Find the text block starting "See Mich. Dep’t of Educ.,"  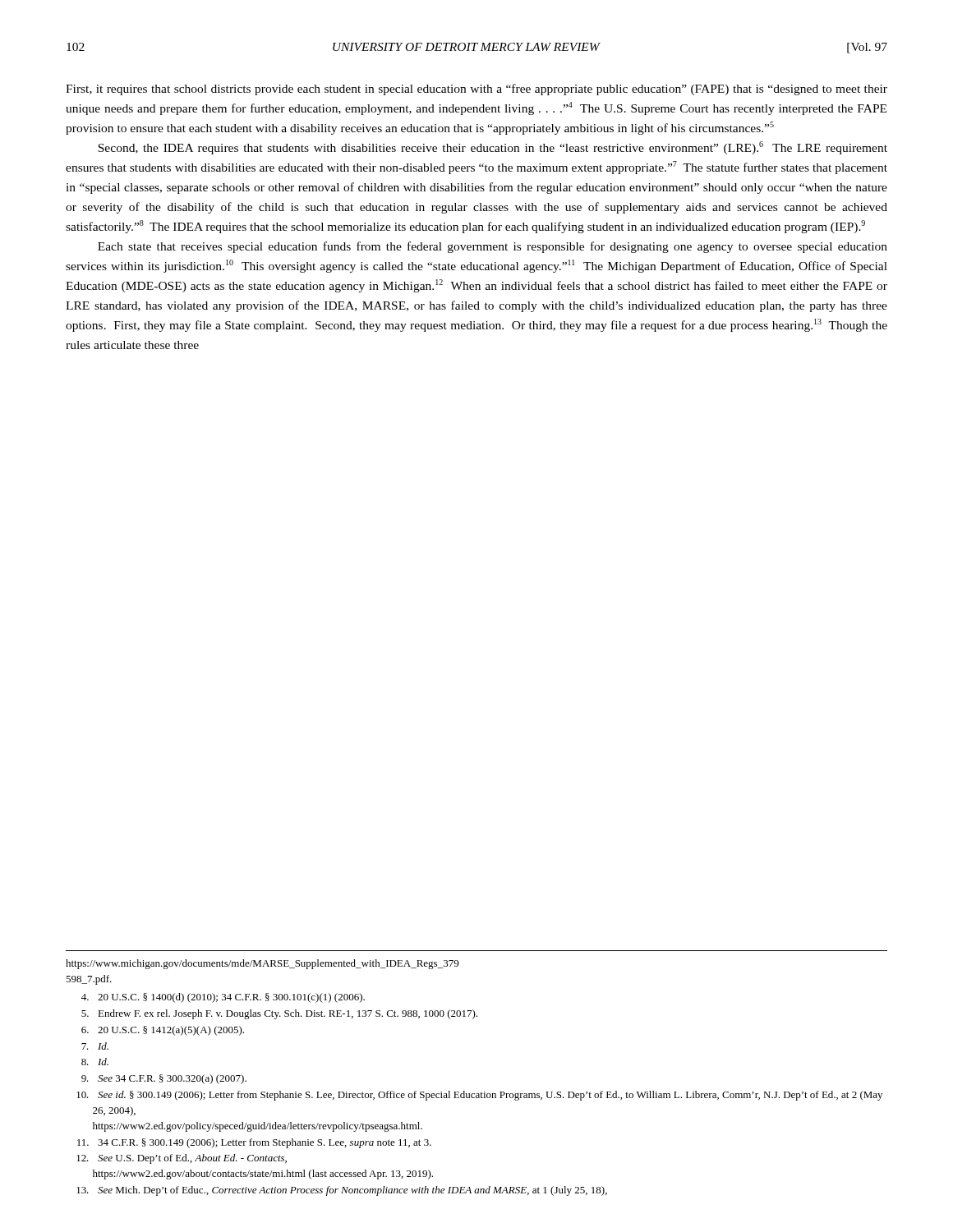[x=337, y=1191]
